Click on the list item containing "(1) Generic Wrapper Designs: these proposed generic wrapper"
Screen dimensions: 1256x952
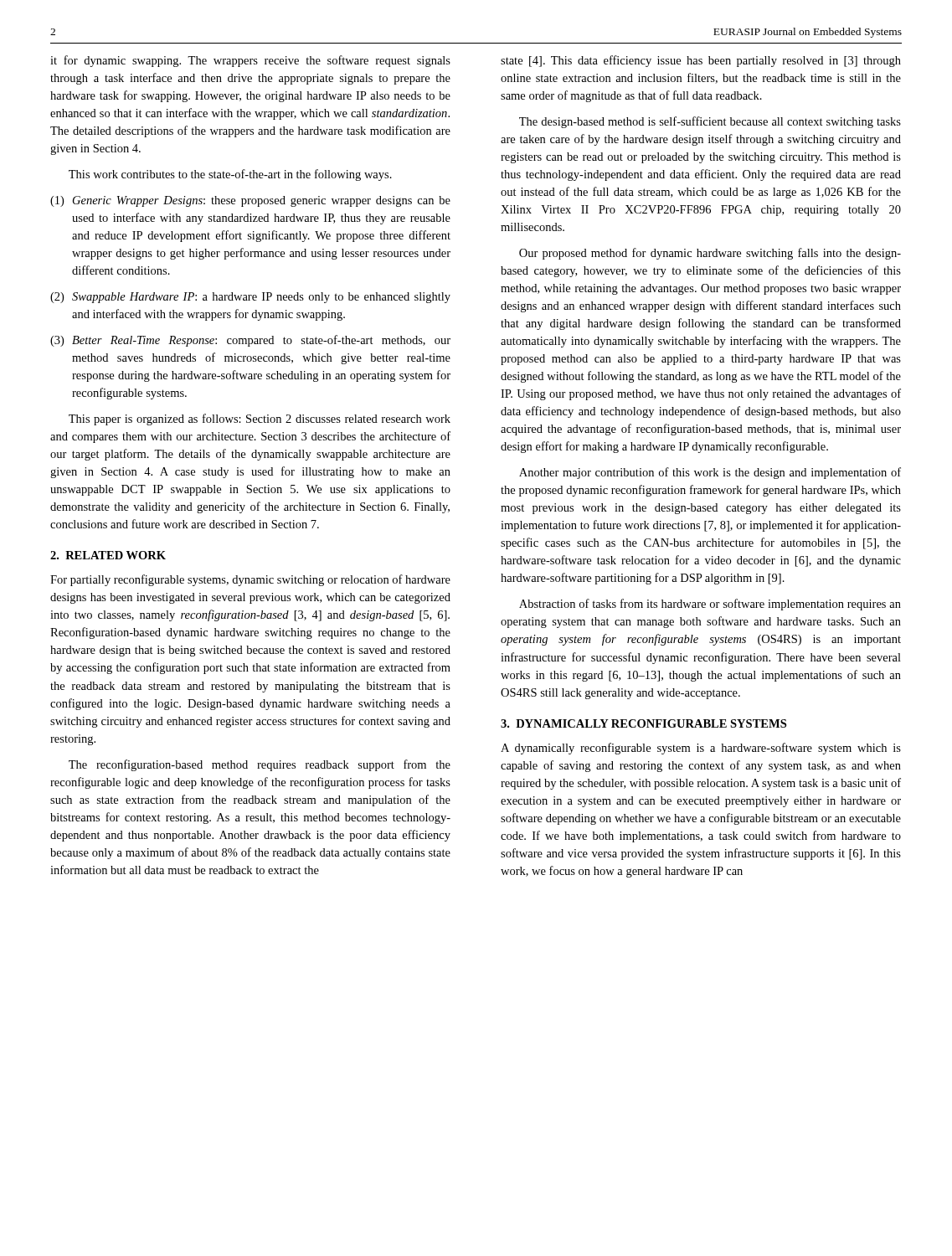[x=250, y=236]
